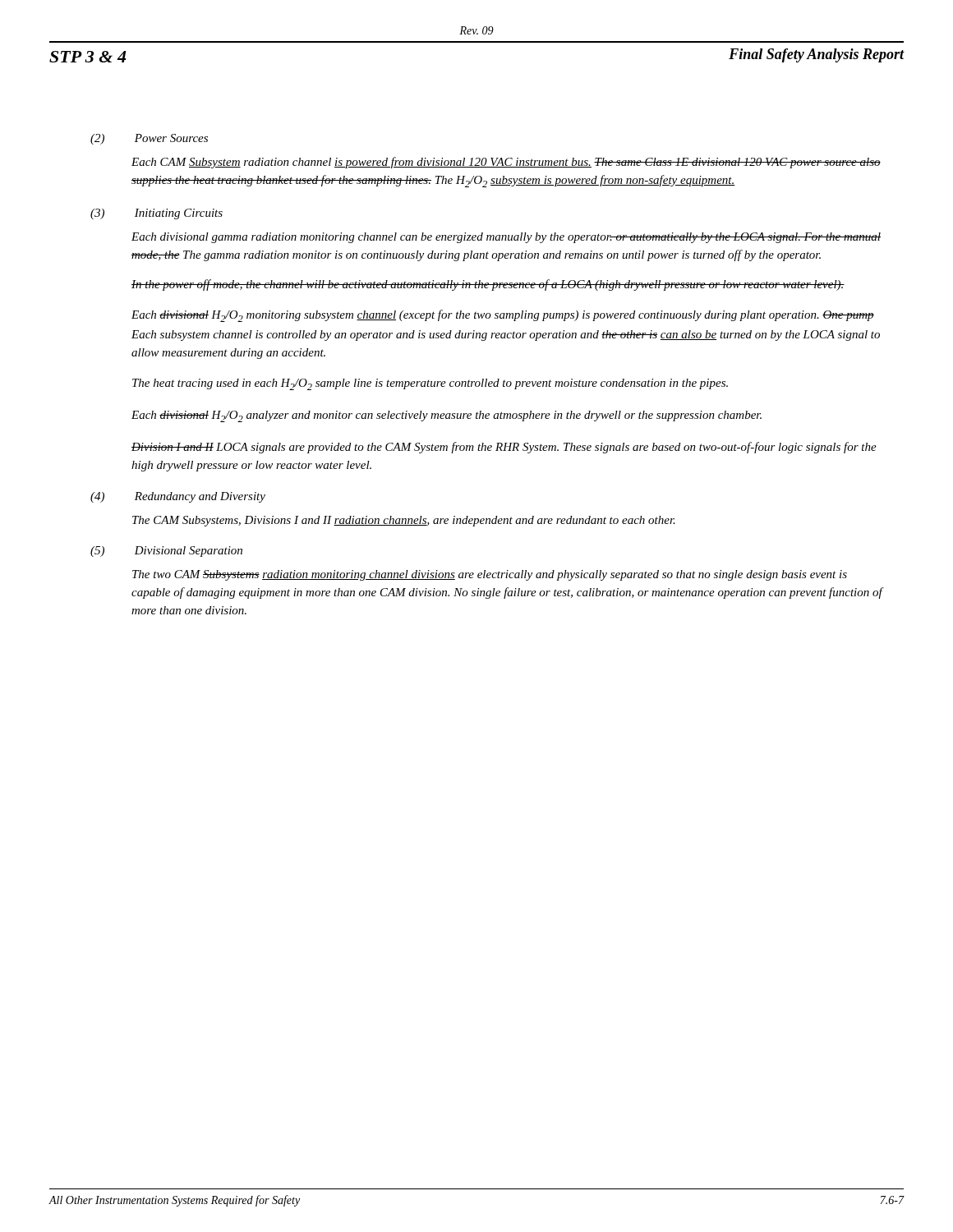Locate the list item with the text "(2) Power Sources Each CAM"
This screenshot has height=1232, width=953.
pyautogui.click(x=489, y=161)
